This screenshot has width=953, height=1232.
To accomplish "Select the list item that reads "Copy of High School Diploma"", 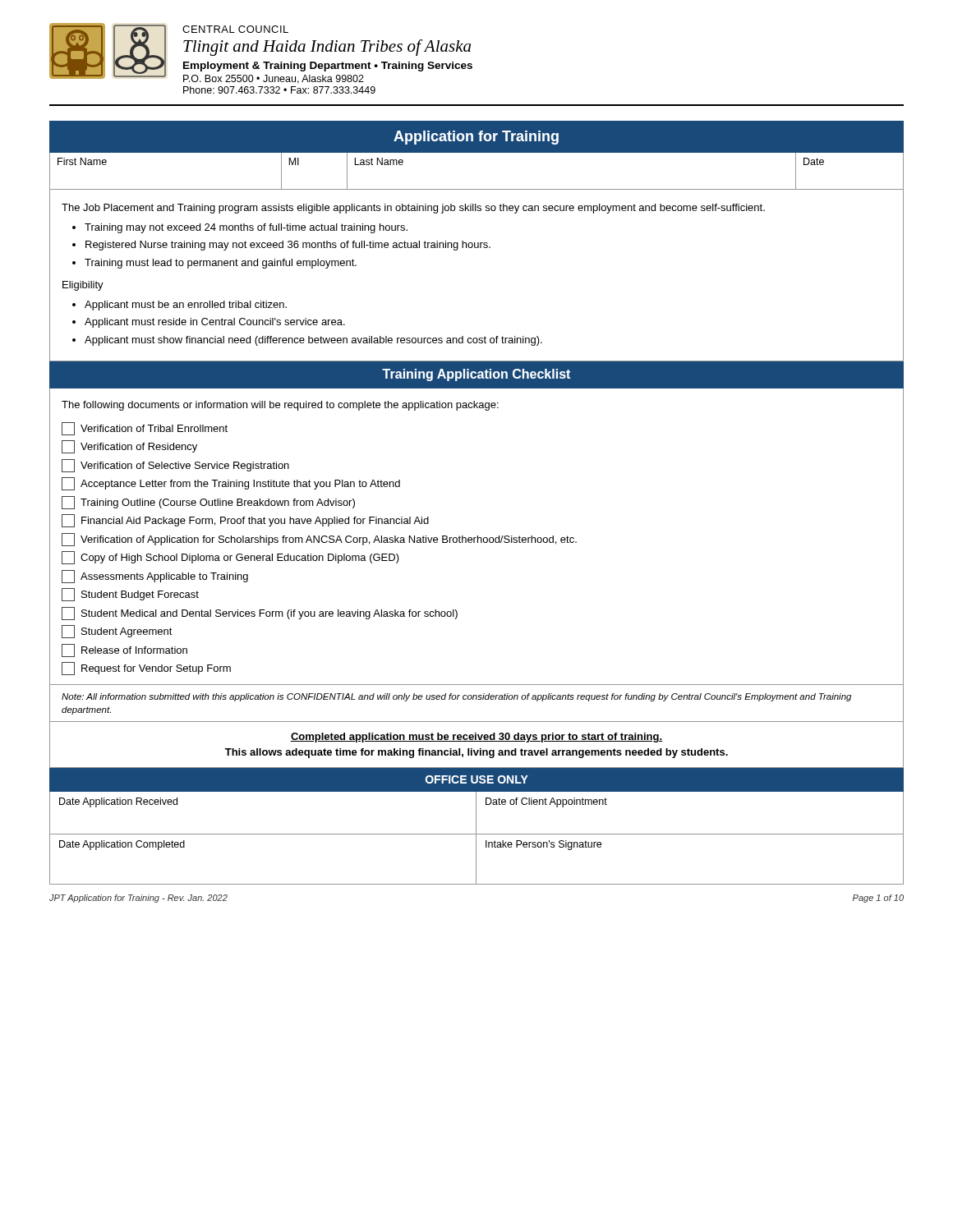I will pos(230,558).
